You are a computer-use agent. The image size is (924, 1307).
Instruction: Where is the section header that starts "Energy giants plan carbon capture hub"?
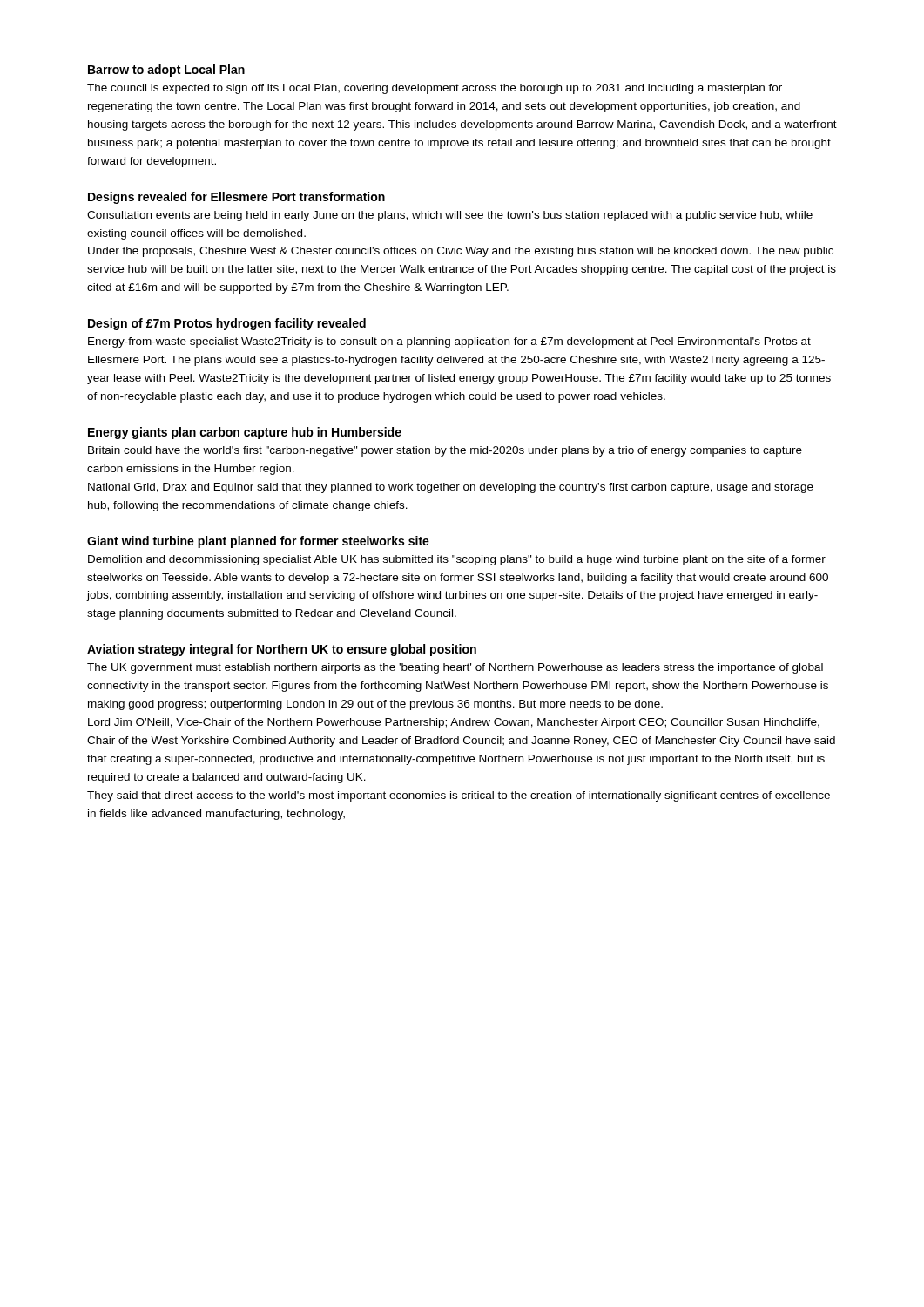tap(244, 432)
